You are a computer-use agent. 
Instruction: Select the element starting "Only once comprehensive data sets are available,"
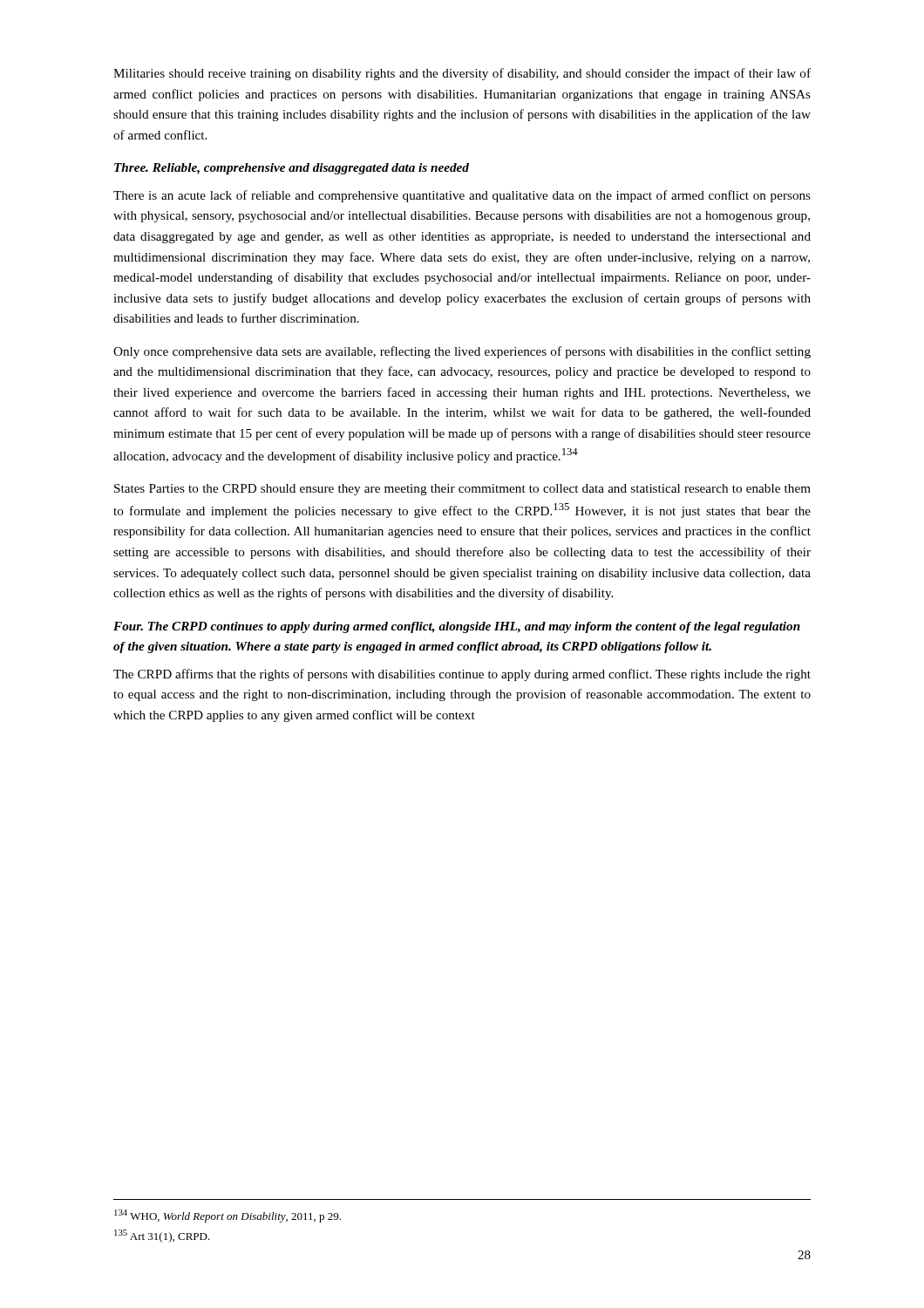click(462, 403)
